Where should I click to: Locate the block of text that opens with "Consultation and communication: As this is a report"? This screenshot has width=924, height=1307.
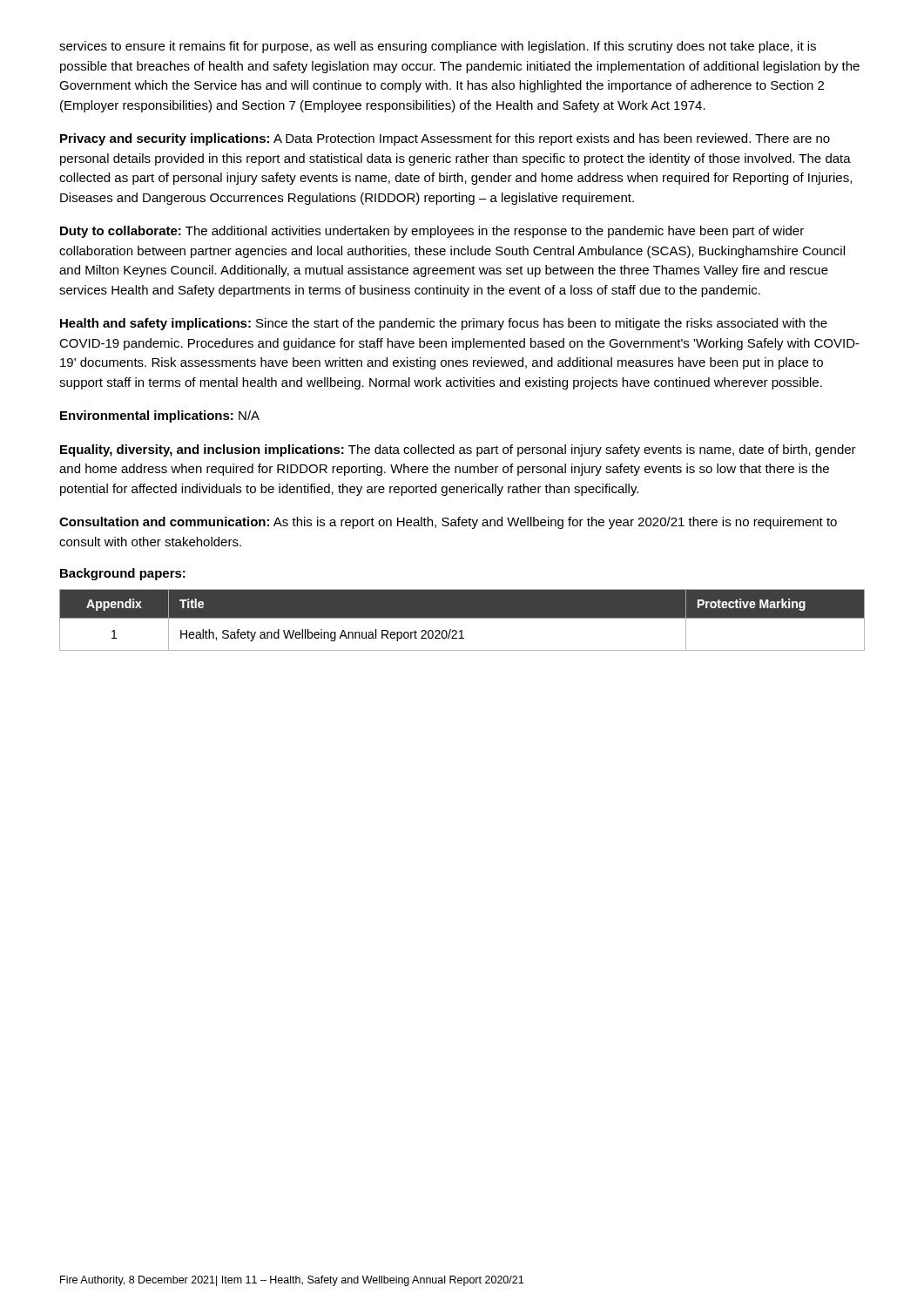[x=448, y=531]
